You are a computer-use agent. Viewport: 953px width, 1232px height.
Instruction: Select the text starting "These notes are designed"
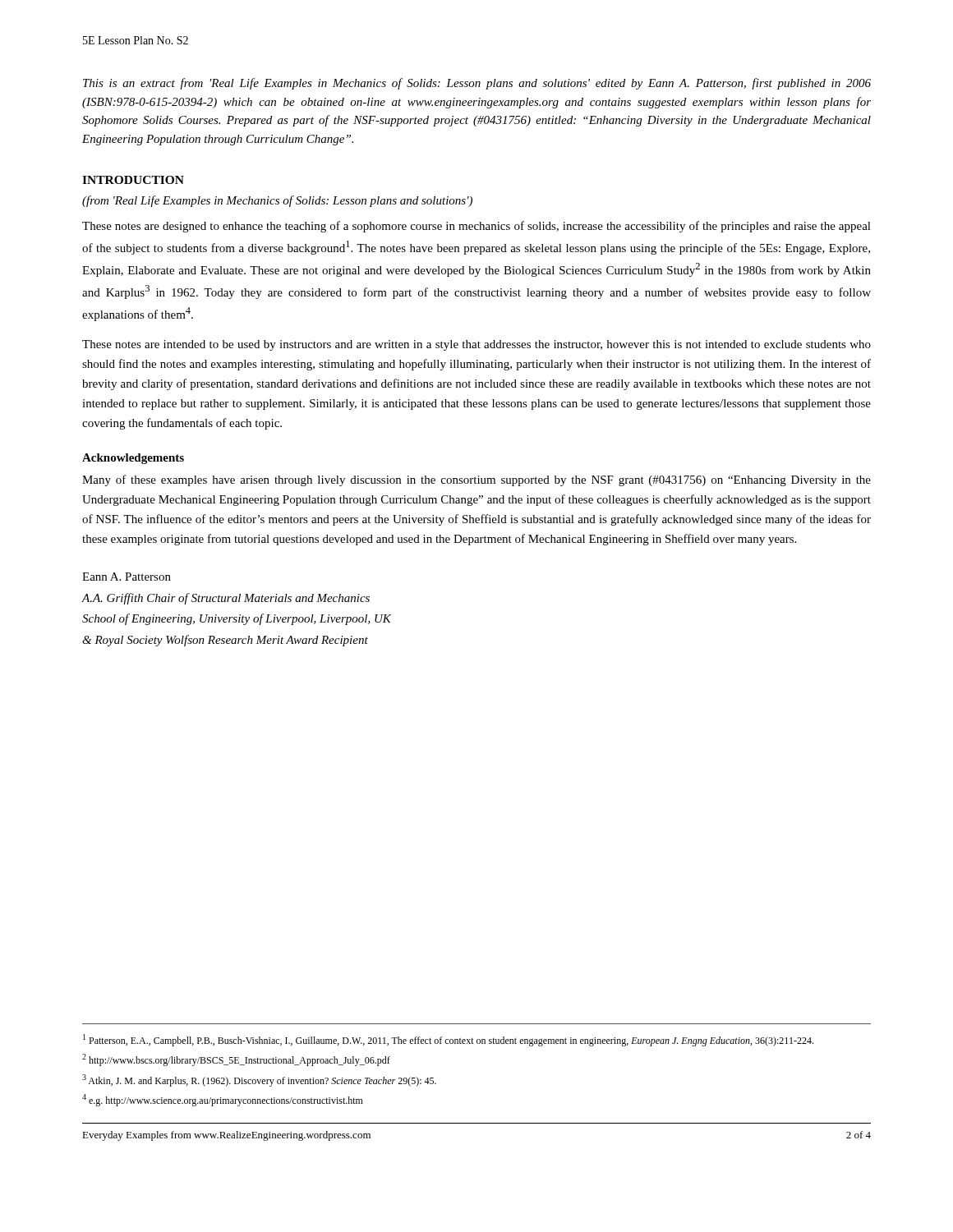[x=476, y=270]
